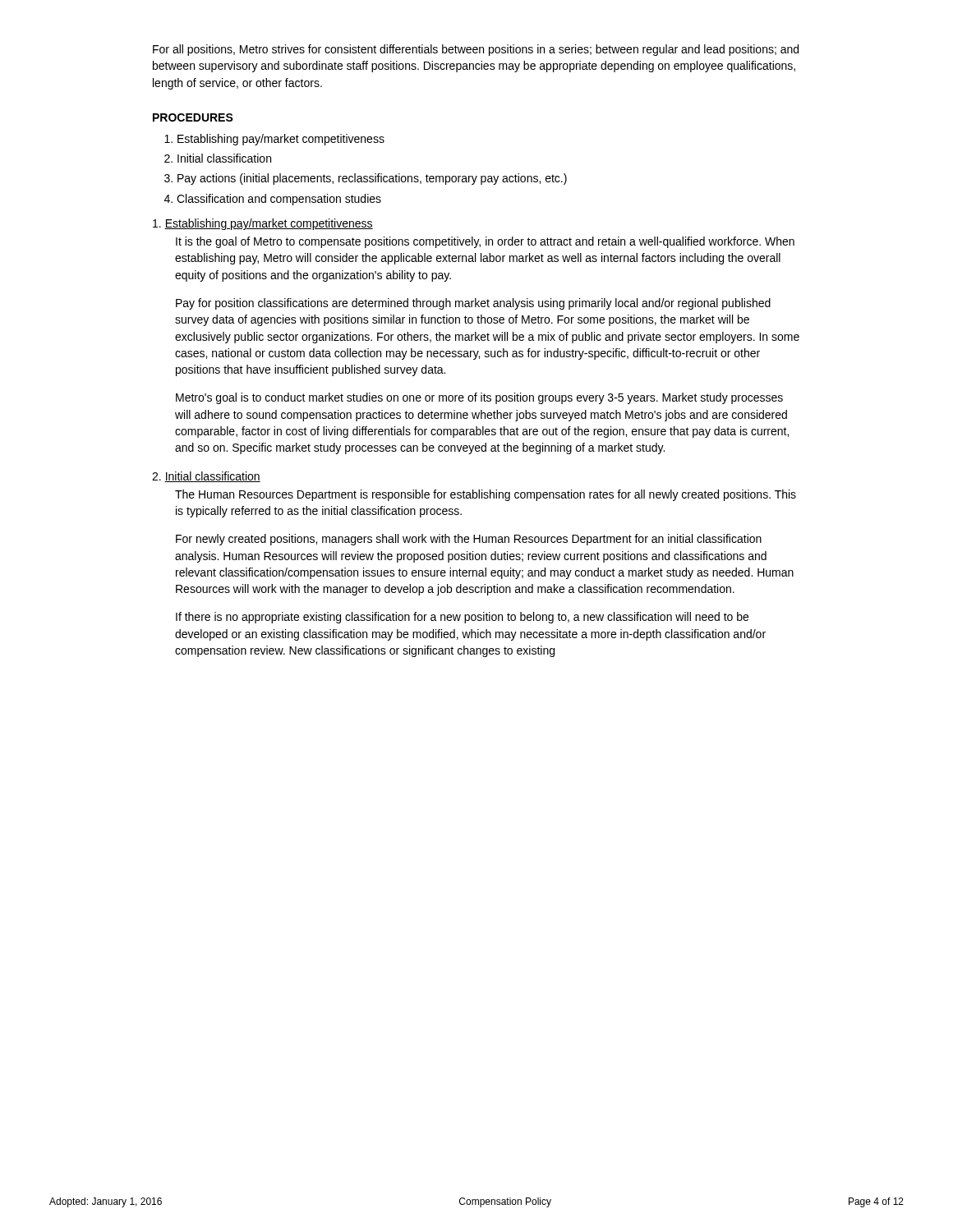This screenshot has height=1232, width=953.
Task: Navigate to the text block starting "The Human Resources Department is responsible for establishing"
Action: pos(486,503)
